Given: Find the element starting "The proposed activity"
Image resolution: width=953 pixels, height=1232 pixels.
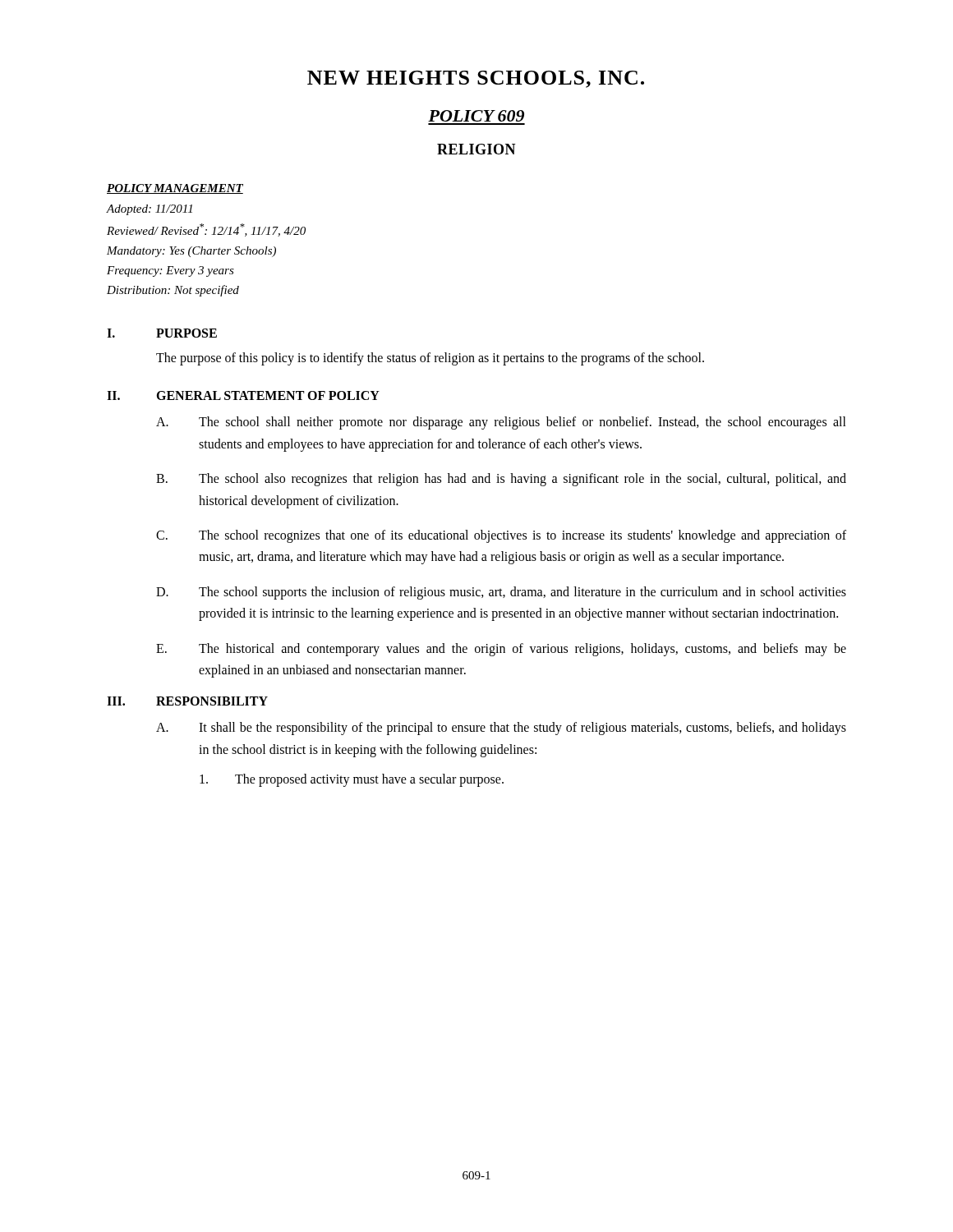Looking at the screenshot, I should tap(352, 780).
